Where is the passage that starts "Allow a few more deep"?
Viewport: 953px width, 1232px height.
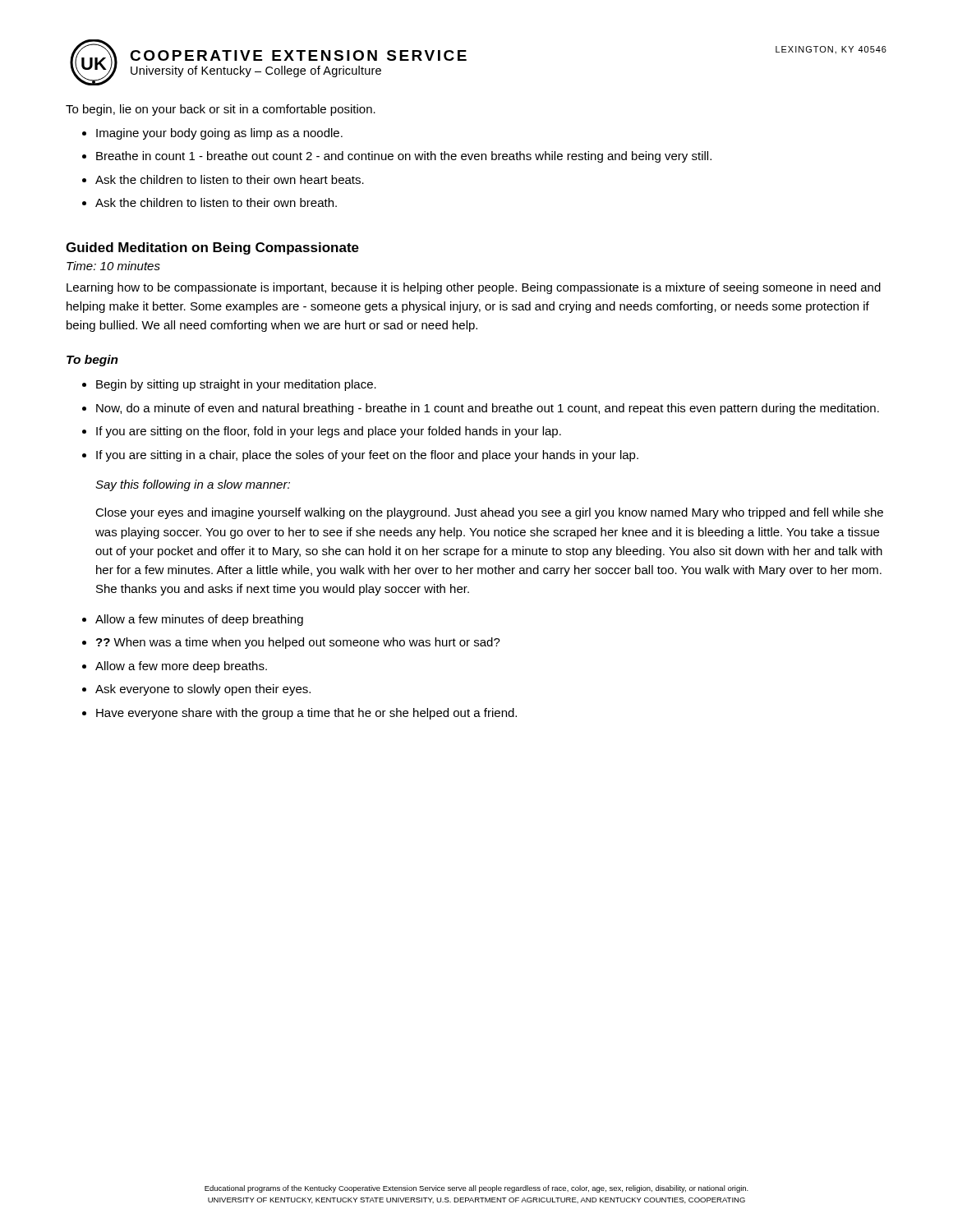(x=182, y=665)
